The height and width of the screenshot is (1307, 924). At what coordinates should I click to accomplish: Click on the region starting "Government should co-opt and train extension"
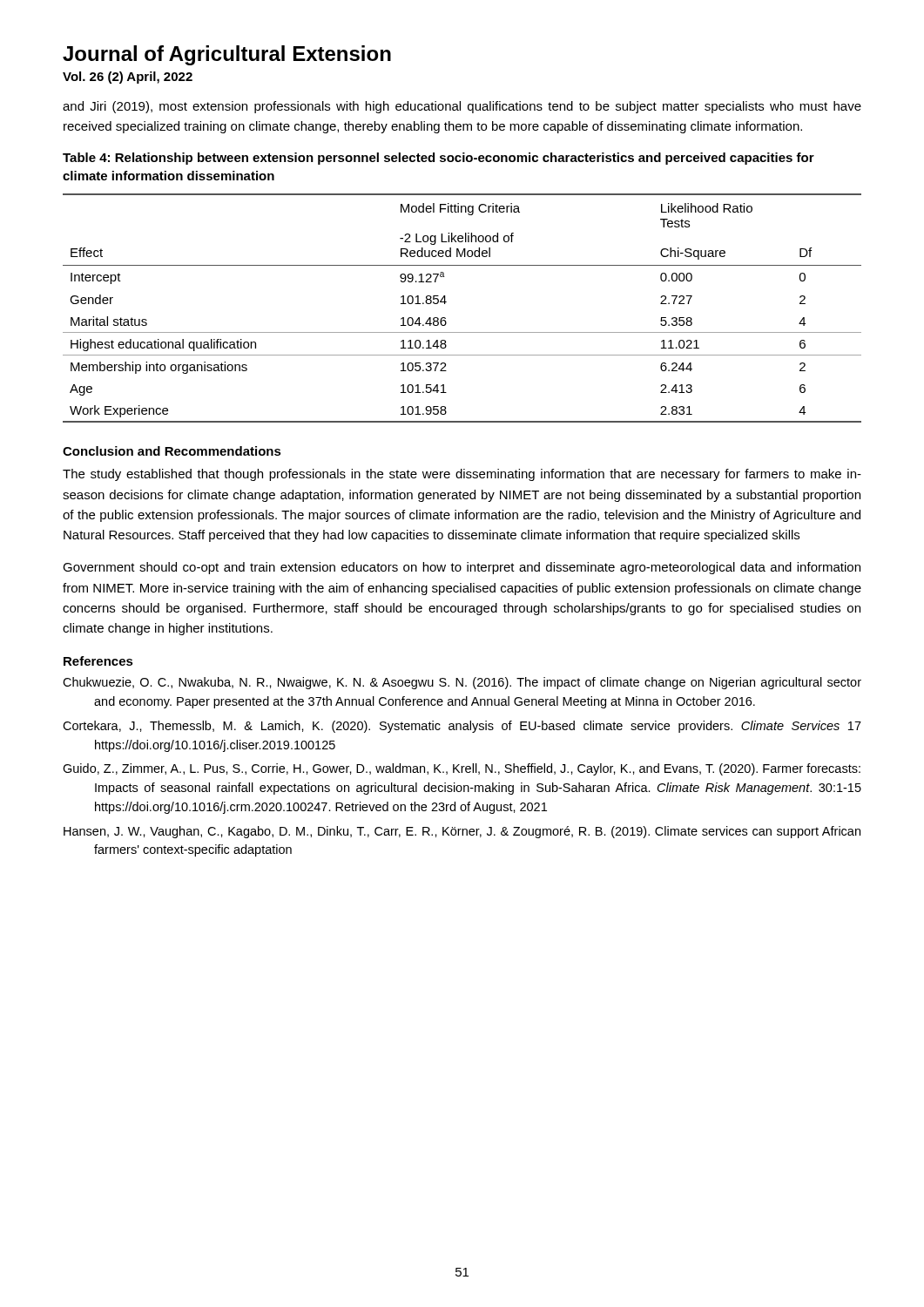(462, 597)
